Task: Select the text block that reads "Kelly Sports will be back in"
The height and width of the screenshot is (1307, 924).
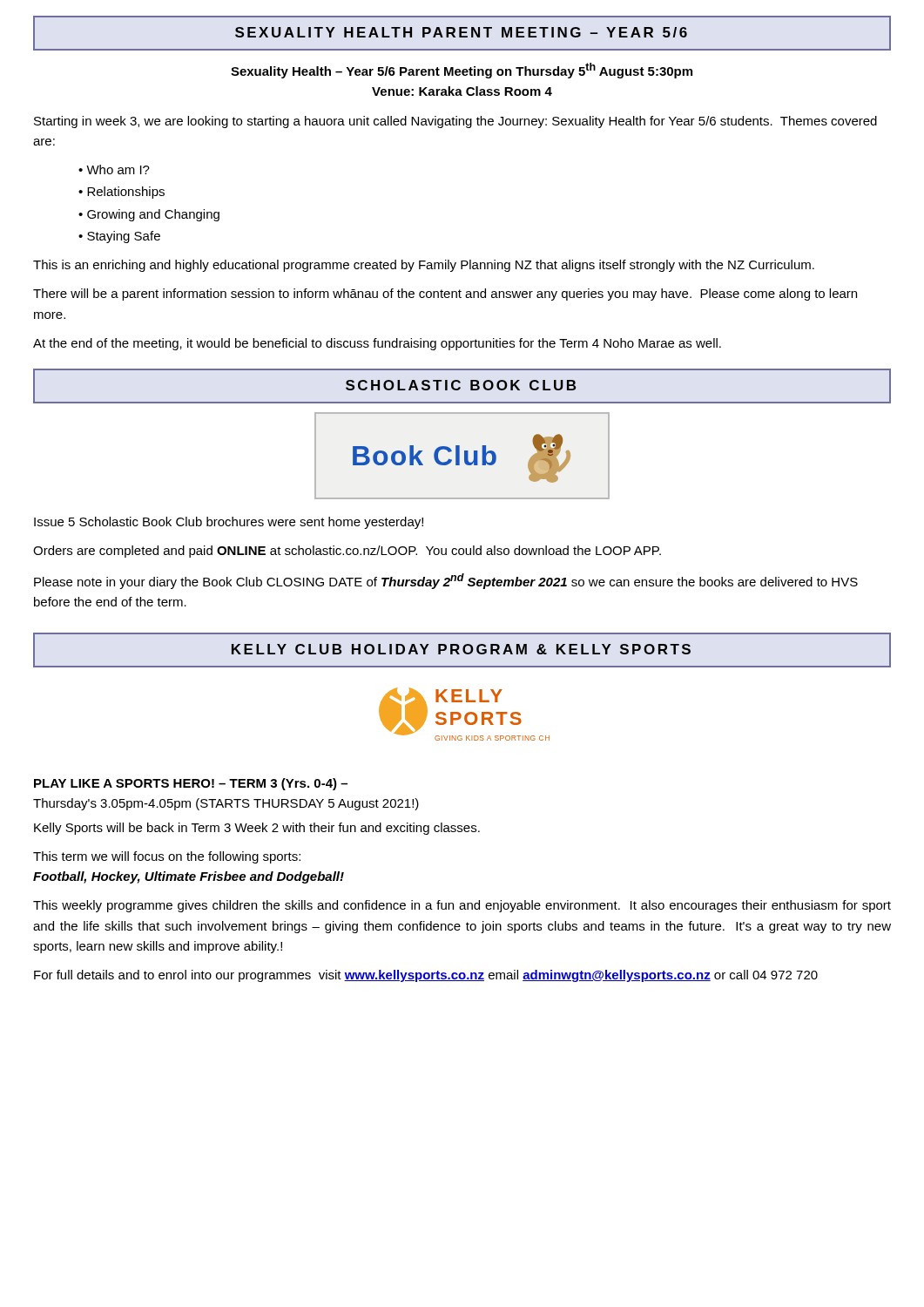Action: 257,827
